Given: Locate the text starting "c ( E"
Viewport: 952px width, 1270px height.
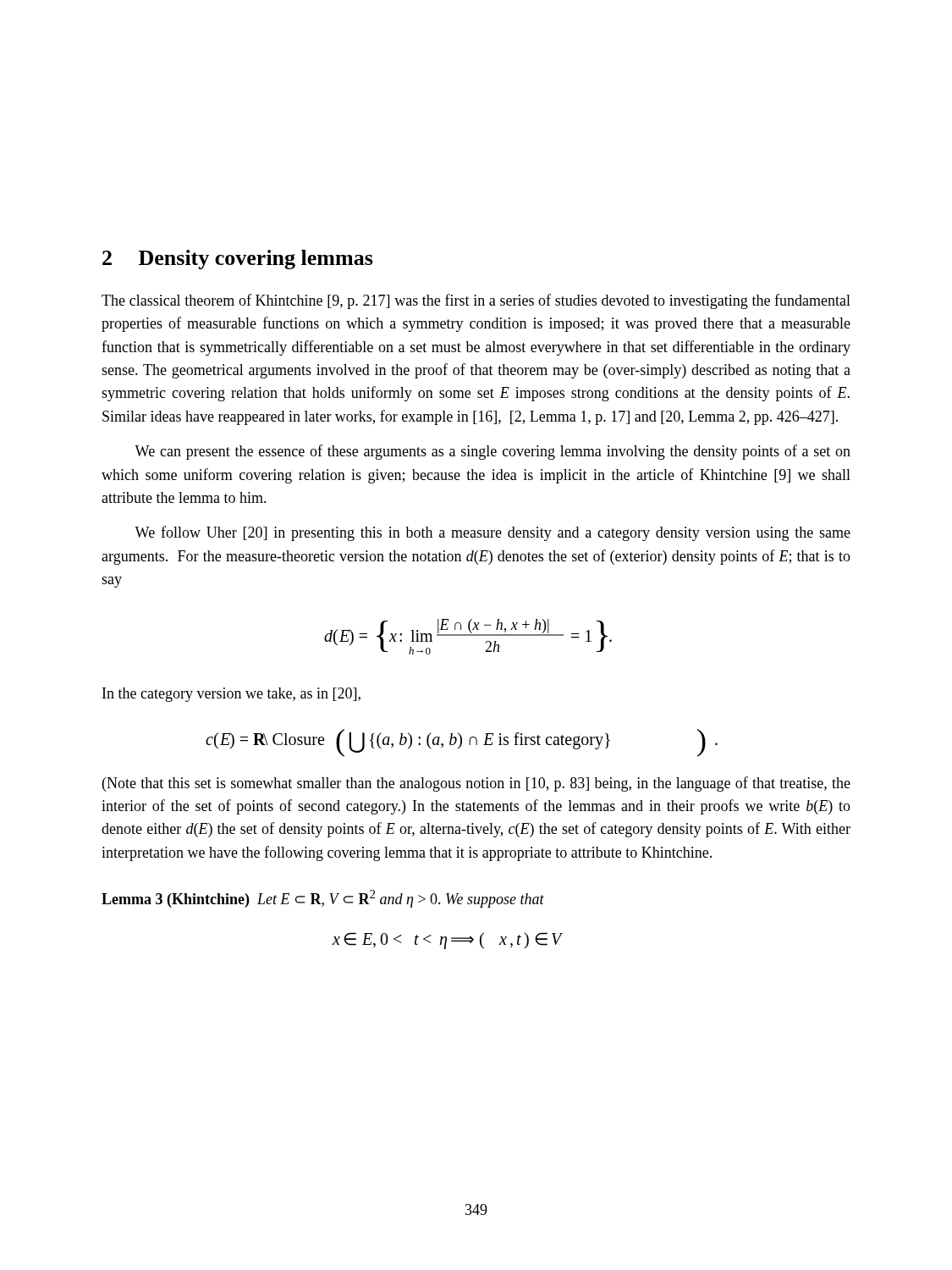Looking at the screenshot, I should pos(476,739).
